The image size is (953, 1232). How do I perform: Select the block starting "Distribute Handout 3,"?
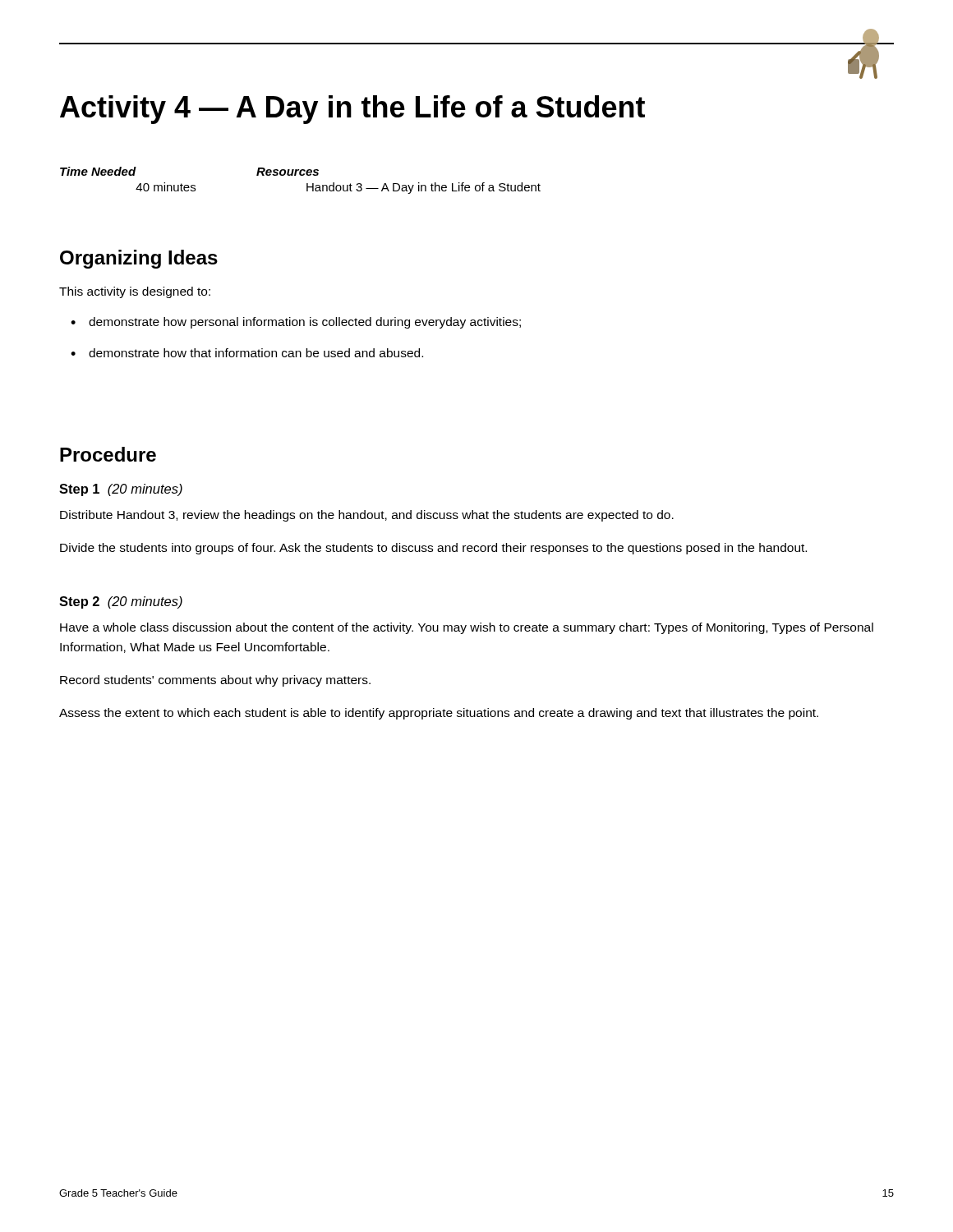[x=476, y=515]
